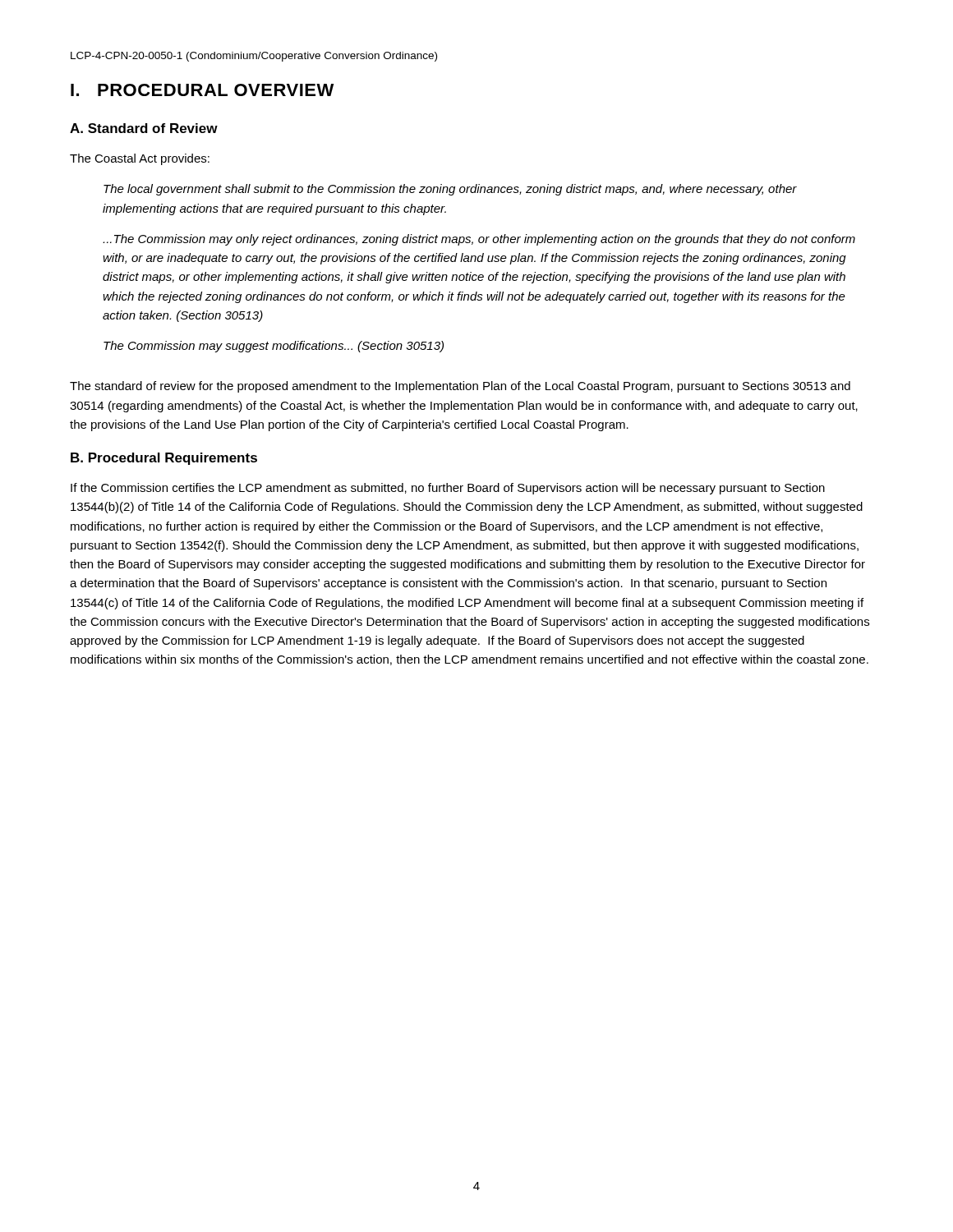Locate the passage starting "The Coastal Act provides:"

pyautogui.click(x=140, y=158)
